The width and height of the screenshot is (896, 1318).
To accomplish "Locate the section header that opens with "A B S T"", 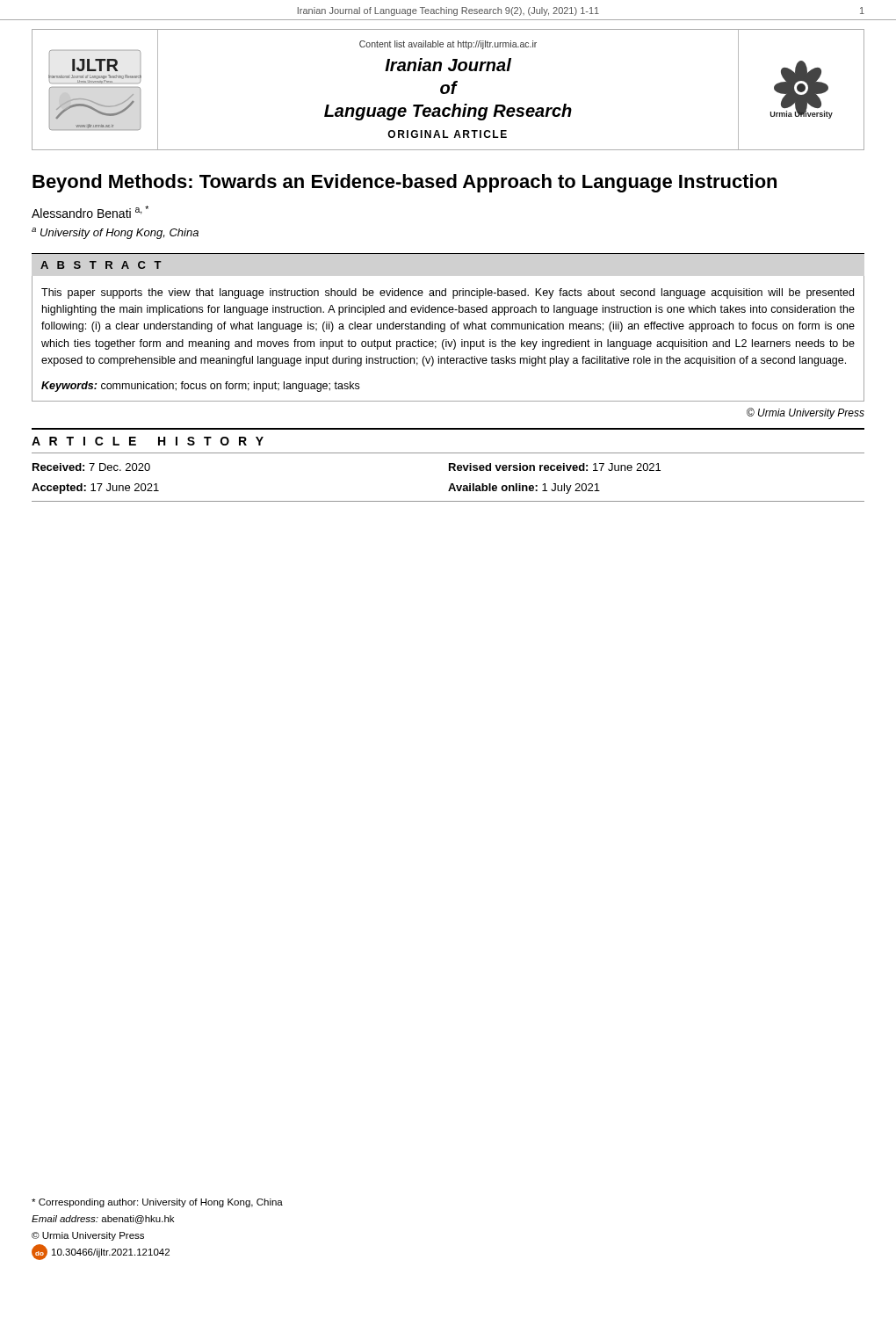I will (102, 265).
